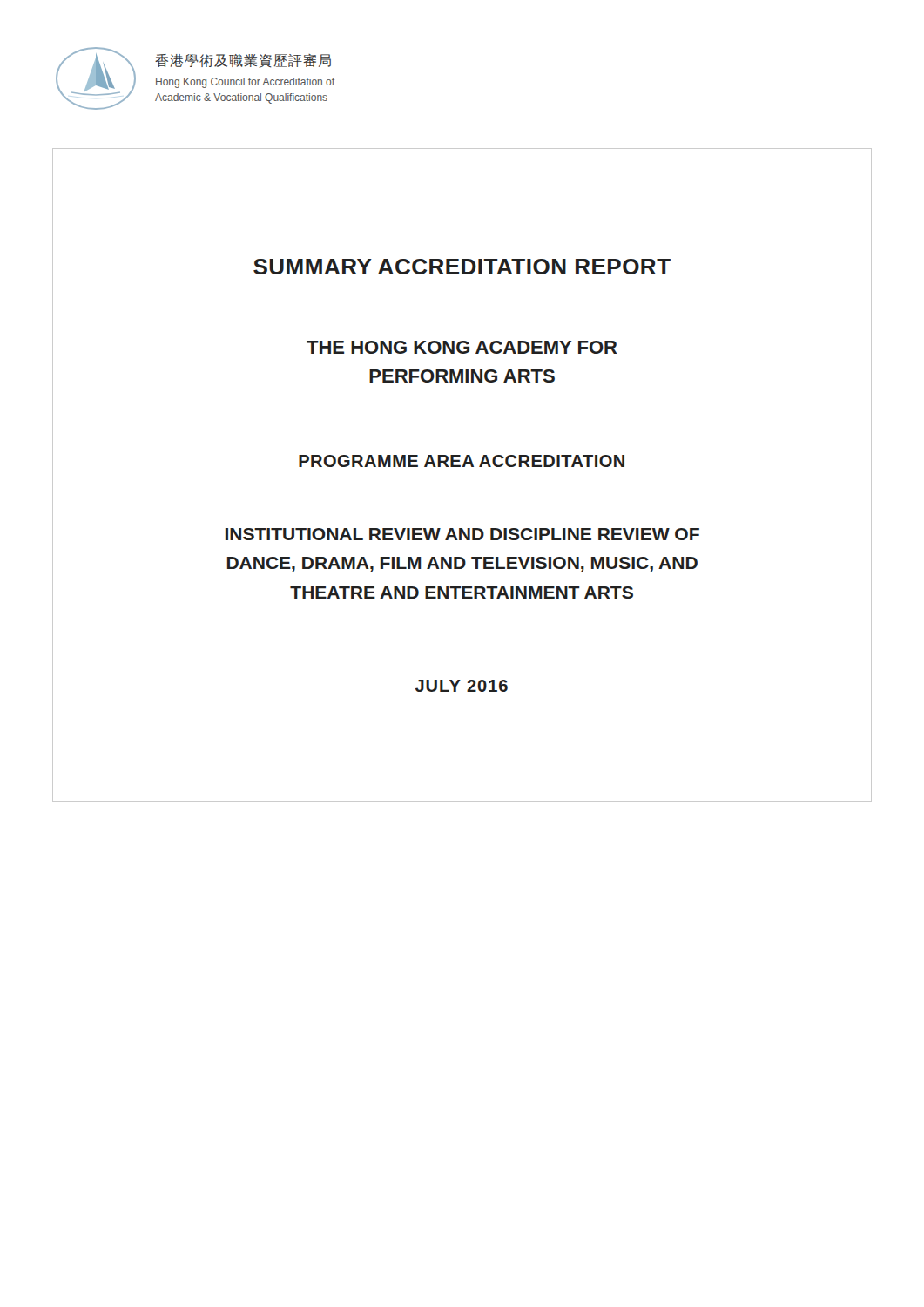Find the title that reads "INSTITUTIONAL REVIEW AND DISCIPLINE REVIEW OF DANCE,"

tap(462, 563)
